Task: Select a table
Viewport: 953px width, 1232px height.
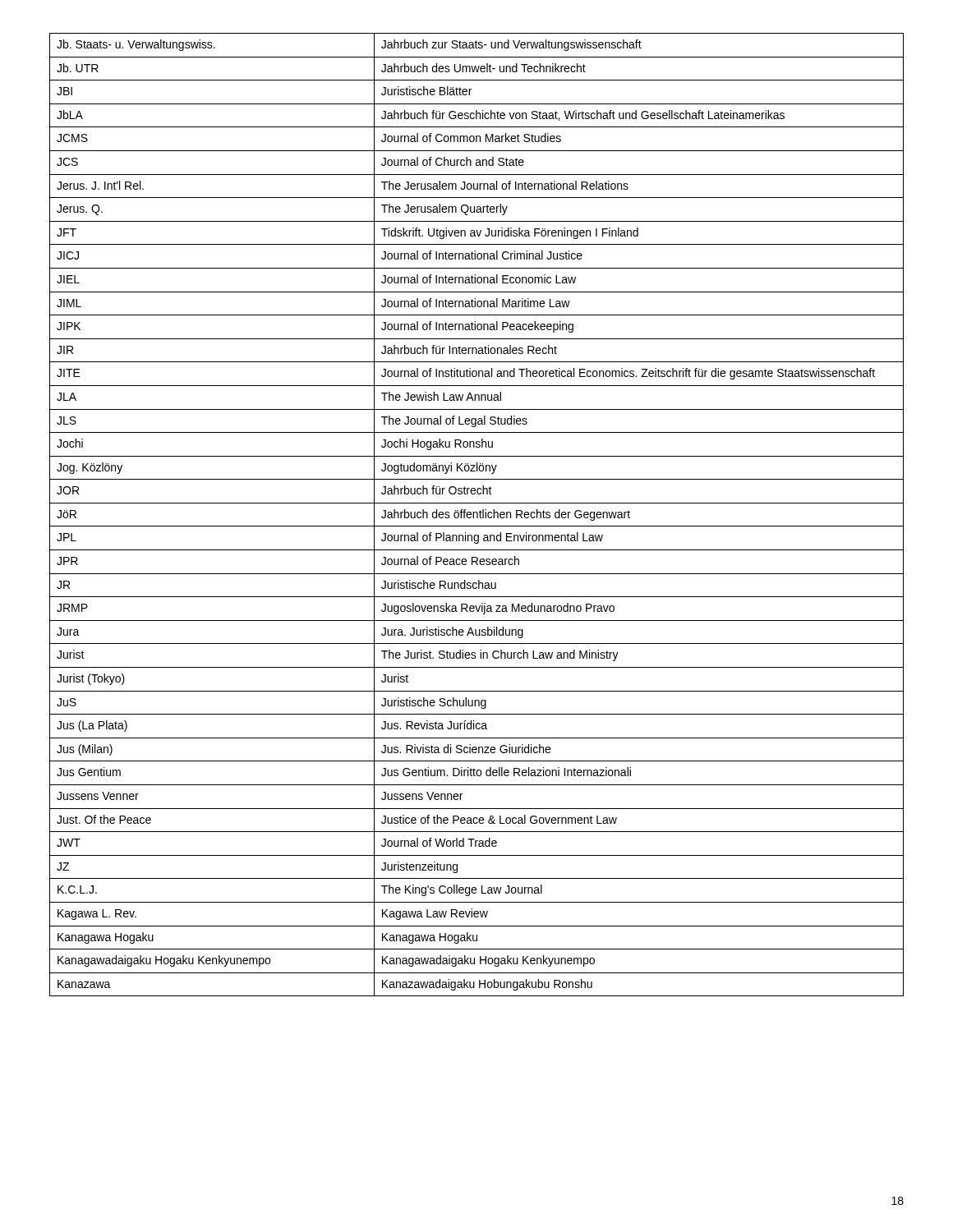Action: 476,515
